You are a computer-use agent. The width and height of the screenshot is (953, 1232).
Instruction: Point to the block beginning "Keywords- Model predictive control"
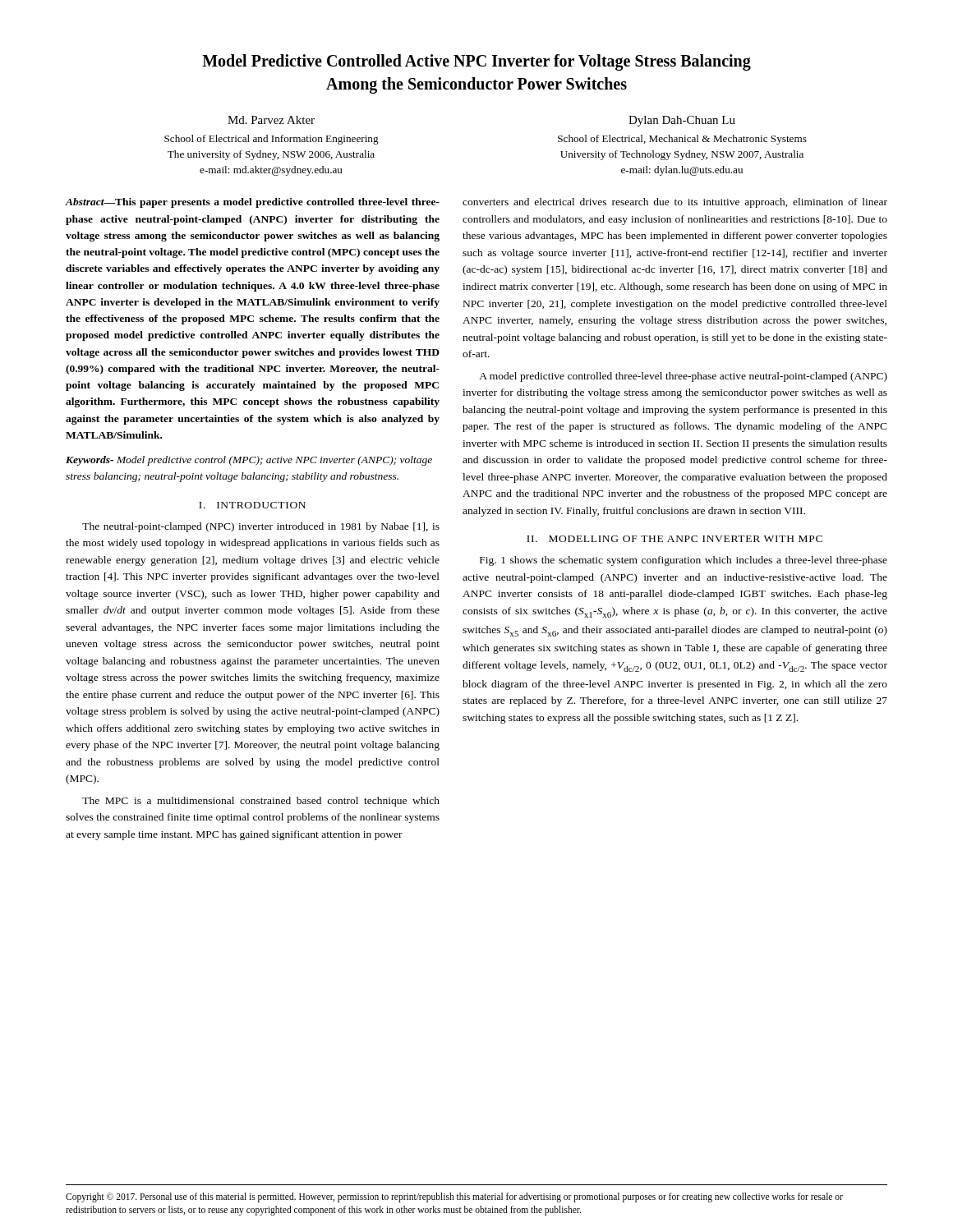249,468
